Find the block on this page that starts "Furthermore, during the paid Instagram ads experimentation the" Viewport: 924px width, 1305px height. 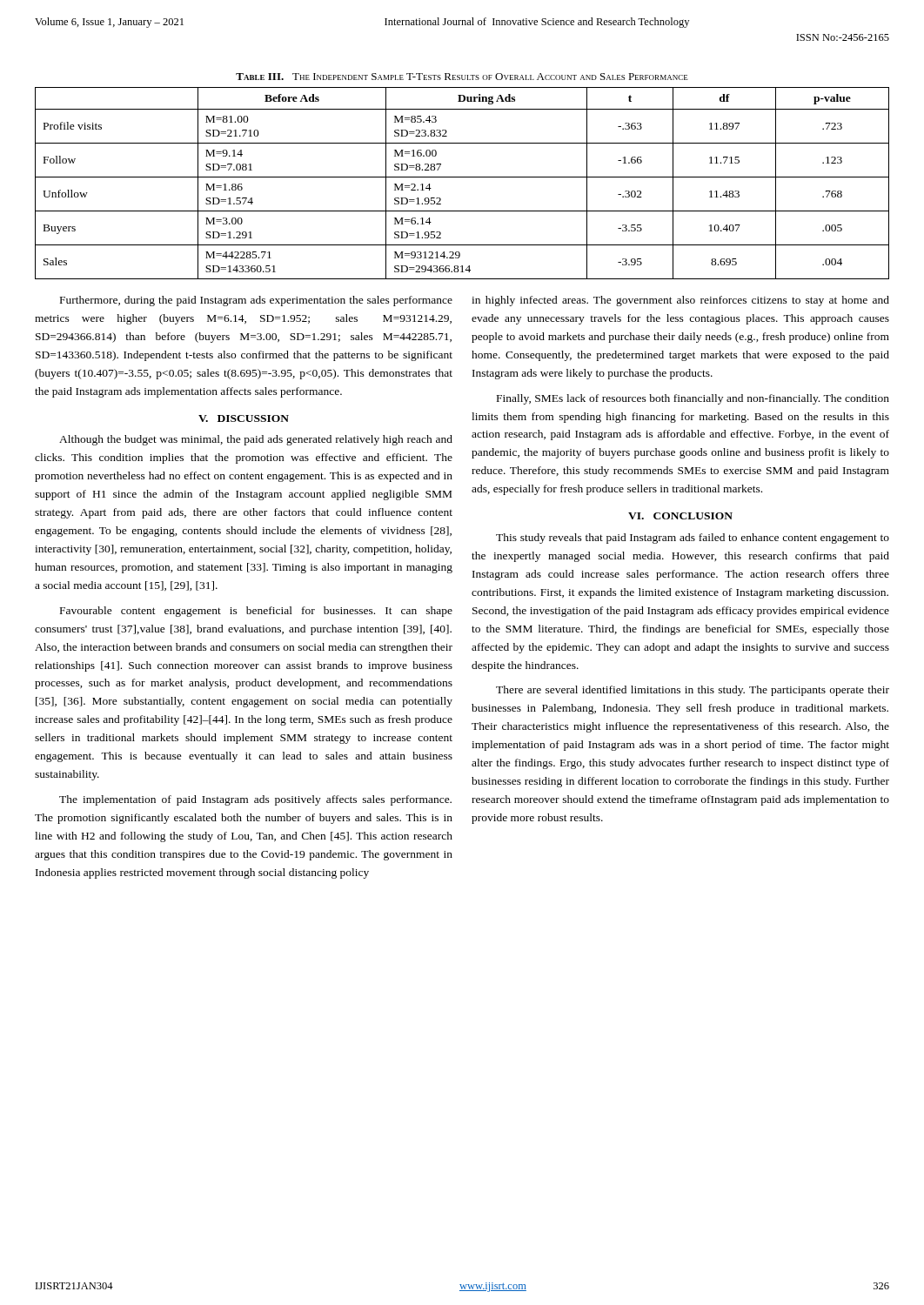click(244, 346)
